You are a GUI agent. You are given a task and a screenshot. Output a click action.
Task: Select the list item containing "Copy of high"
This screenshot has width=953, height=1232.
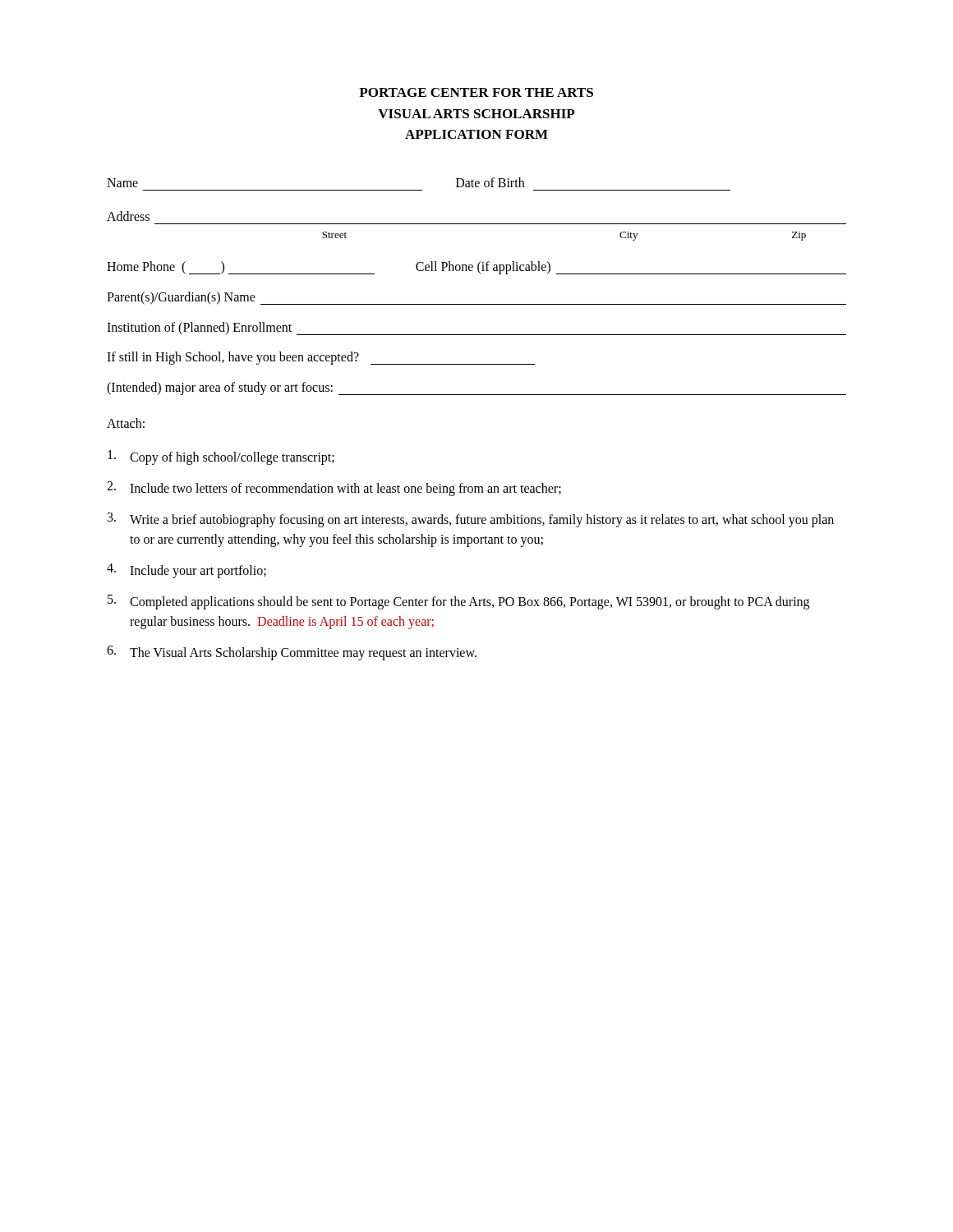click(221, 457)
